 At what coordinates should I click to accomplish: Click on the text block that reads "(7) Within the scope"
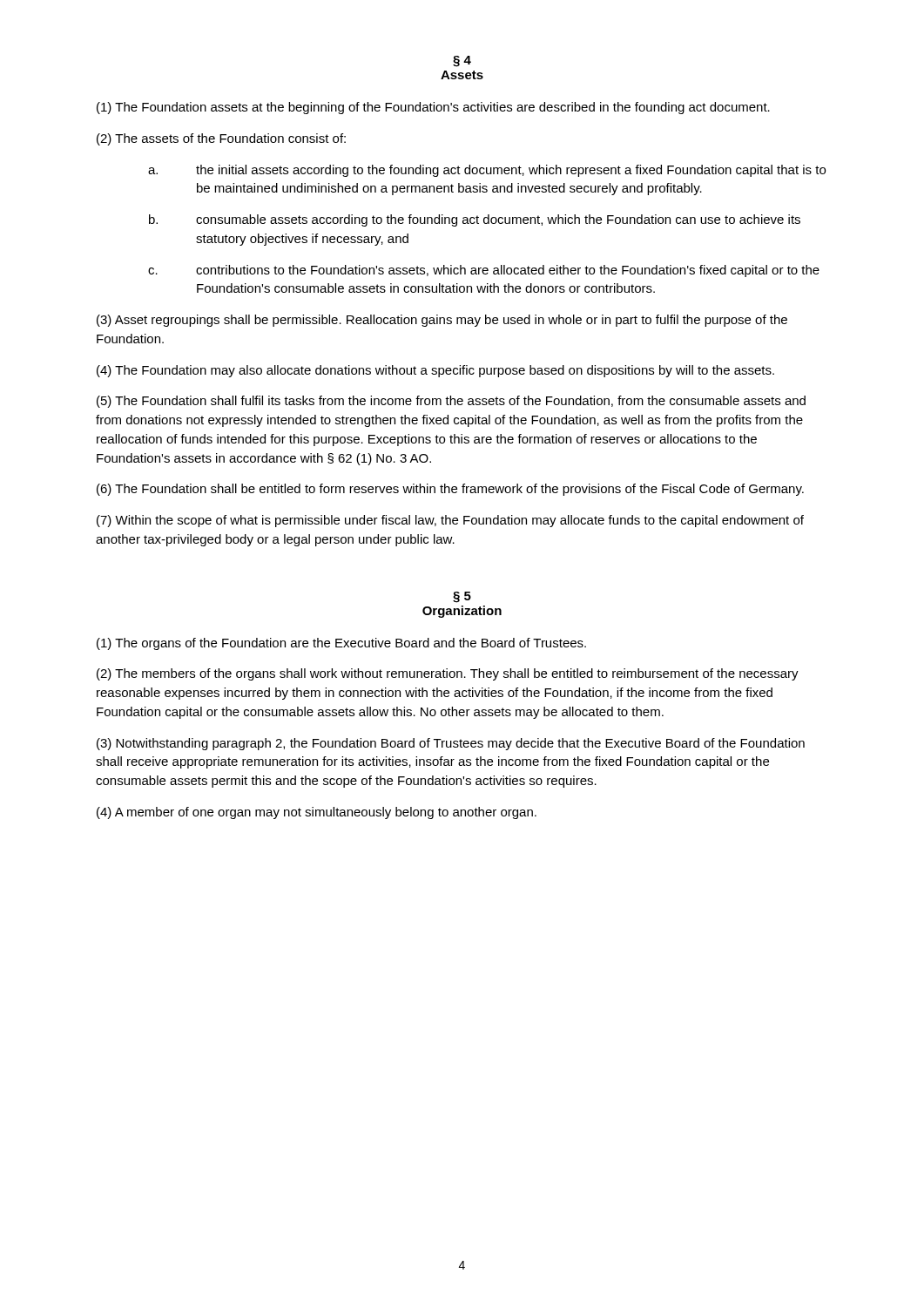click(450, 529)
